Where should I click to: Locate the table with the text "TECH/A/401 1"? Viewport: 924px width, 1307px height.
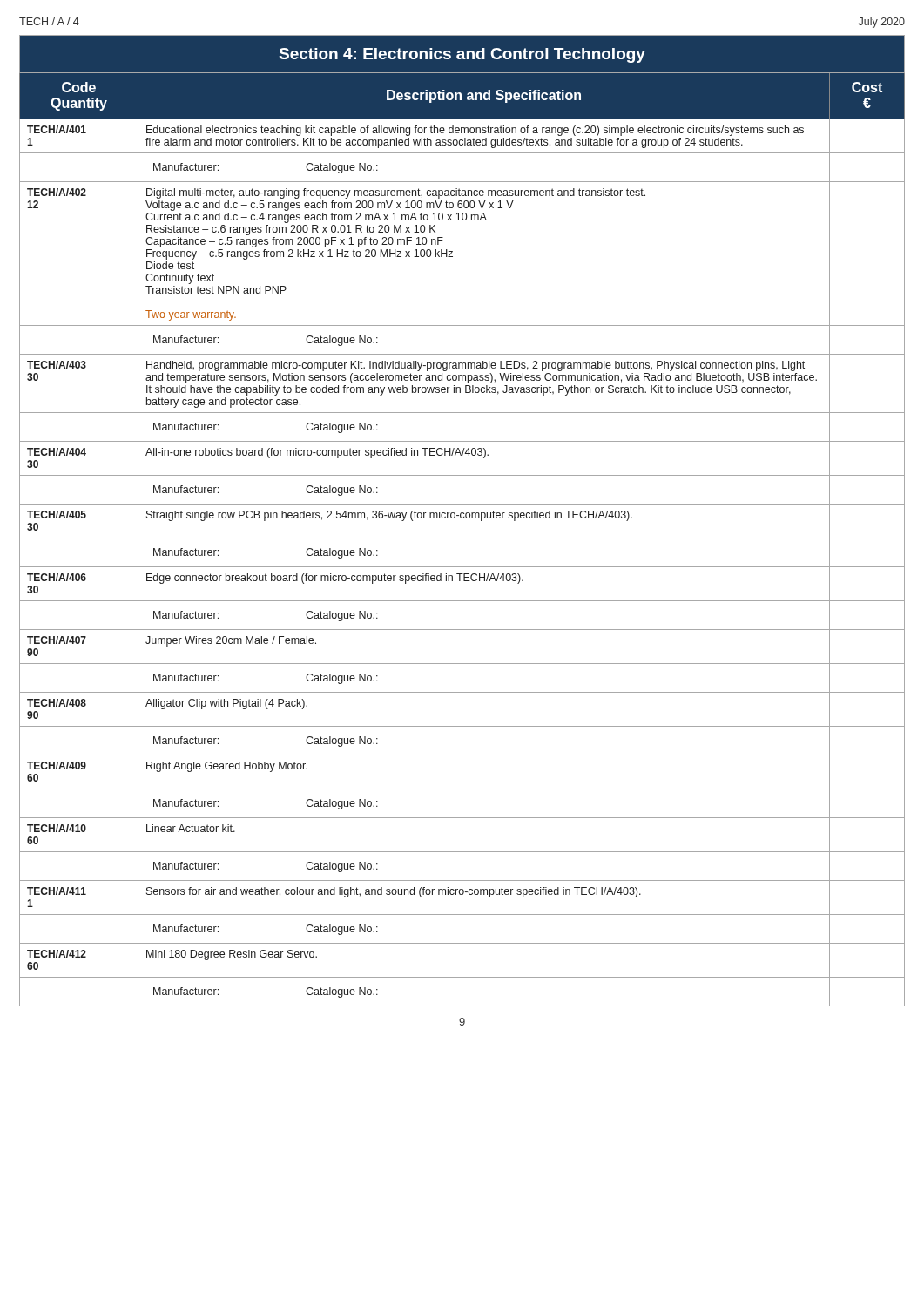coord(462,521)
